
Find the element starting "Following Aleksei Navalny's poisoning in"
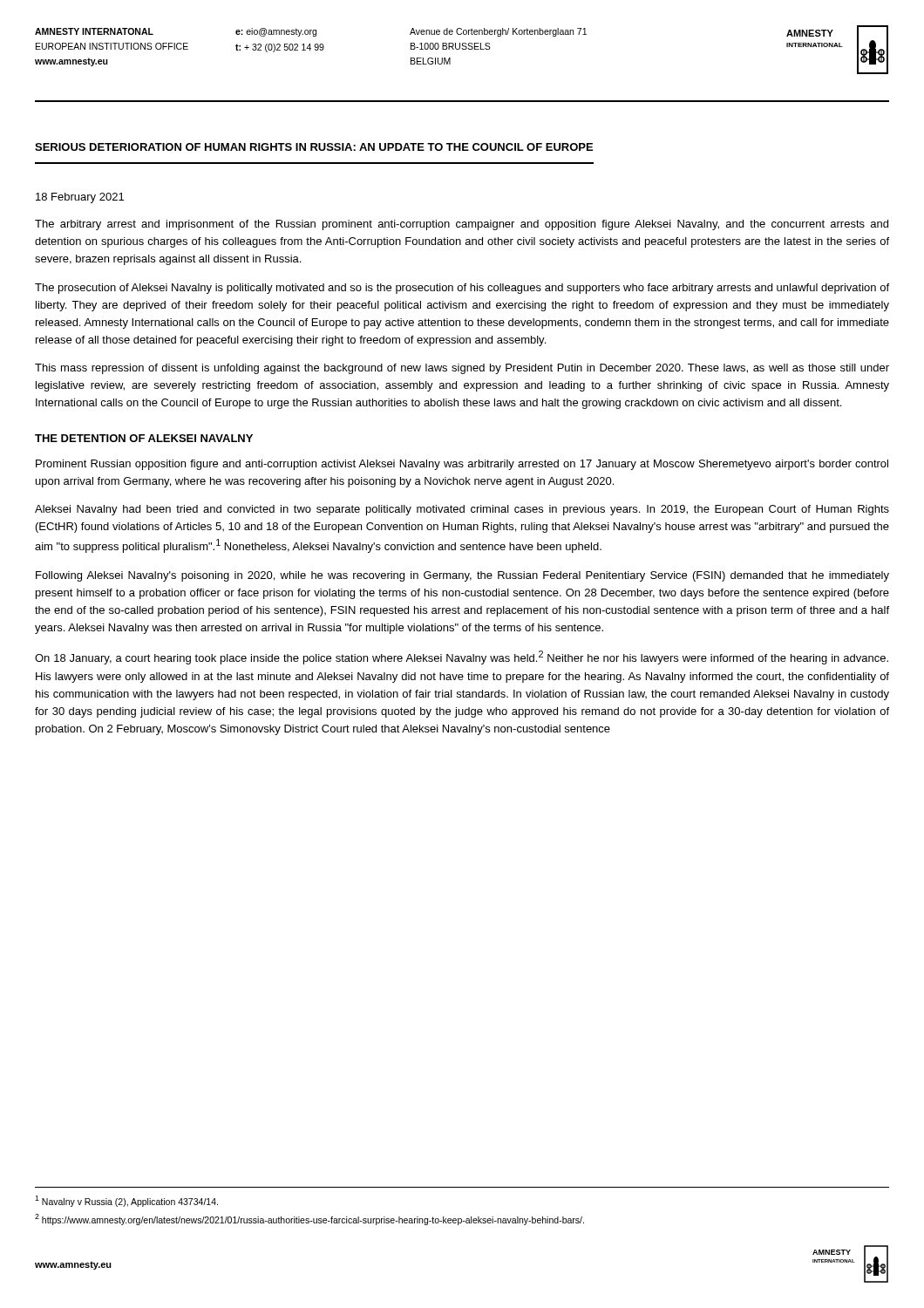tap(462, 601)
